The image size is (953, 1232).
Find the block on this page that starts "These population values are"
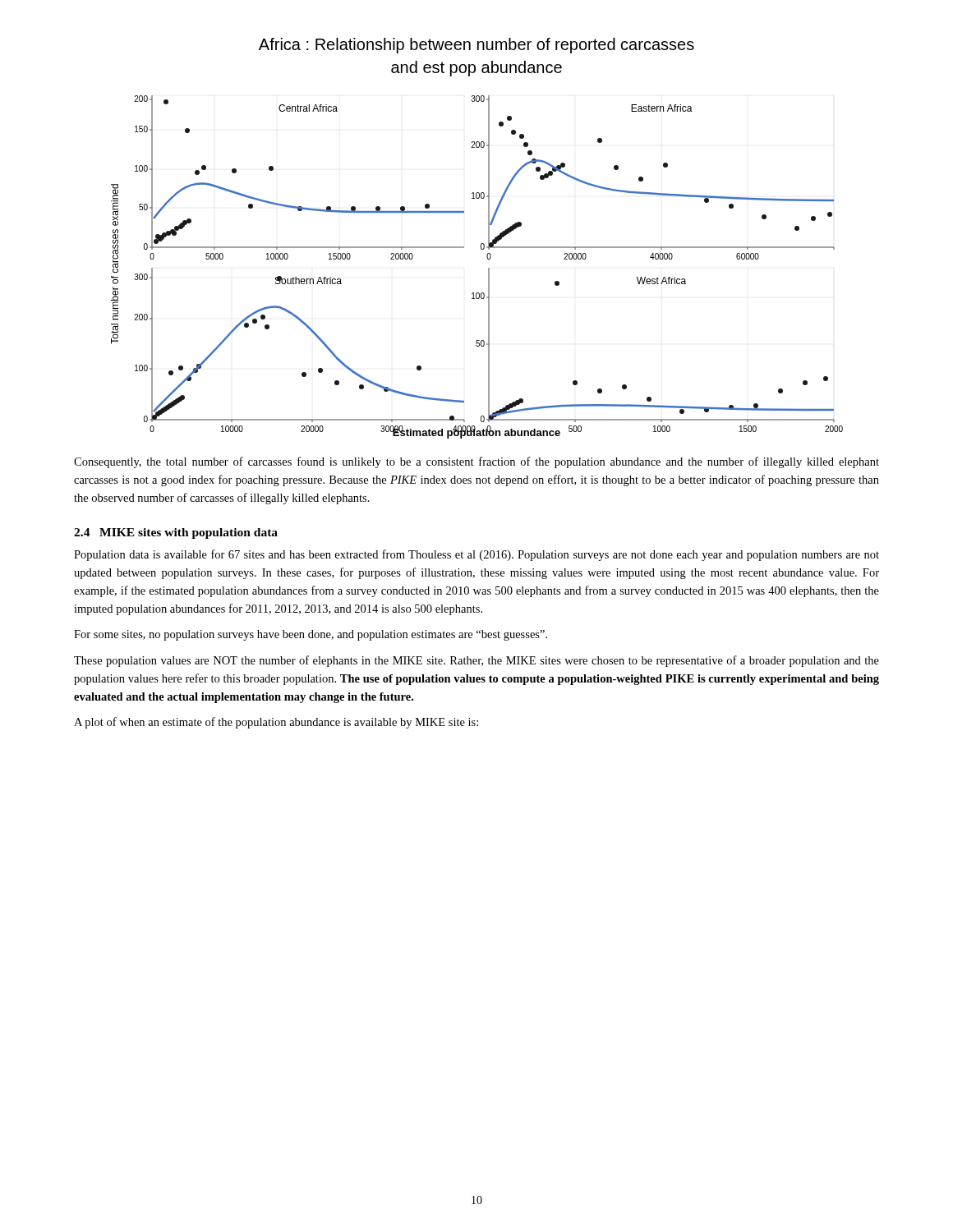[476, 678]
